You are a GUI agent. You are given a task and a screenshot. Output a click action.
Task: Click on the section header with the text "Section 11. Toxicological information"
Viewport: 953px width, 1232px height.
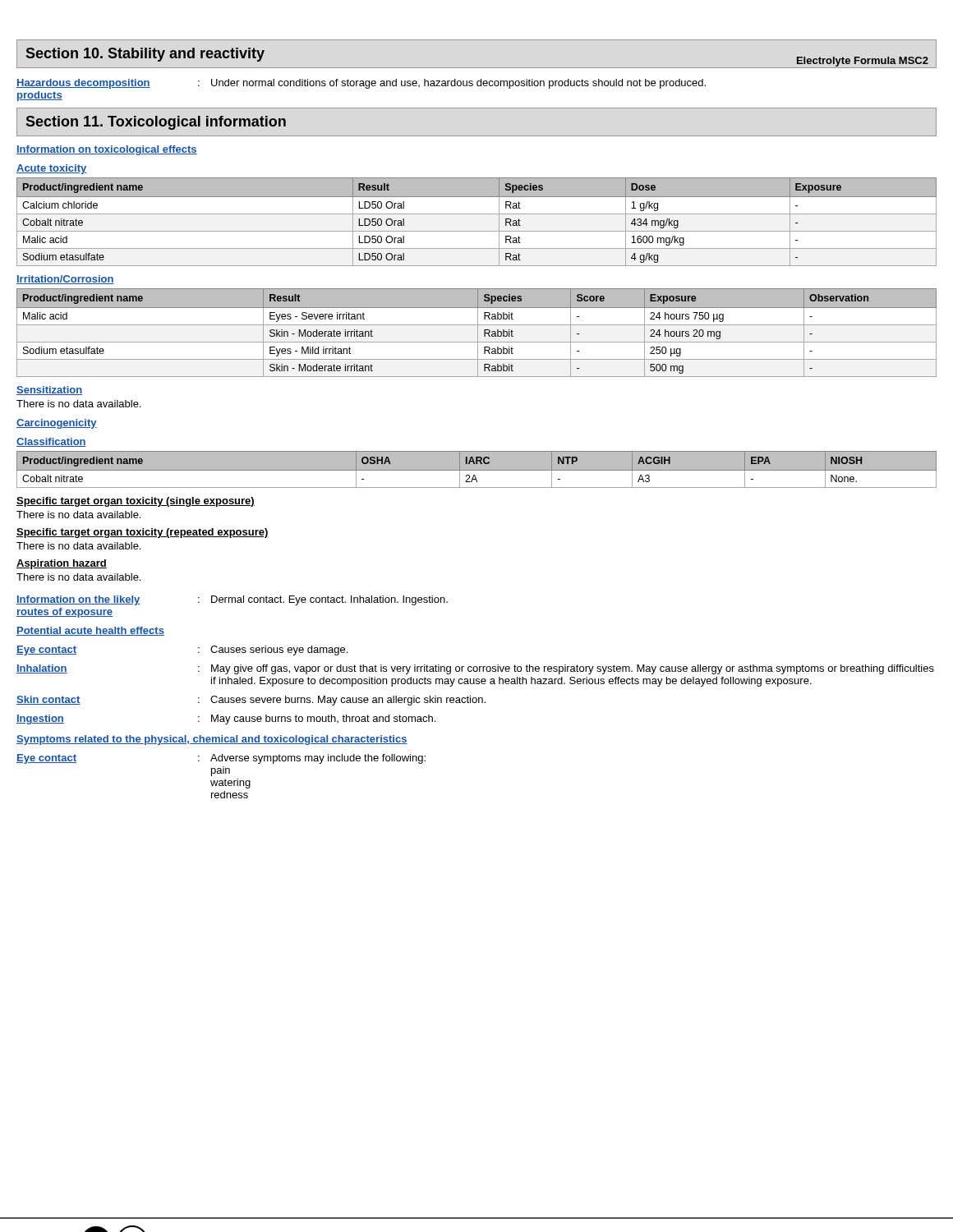point(156,122)
